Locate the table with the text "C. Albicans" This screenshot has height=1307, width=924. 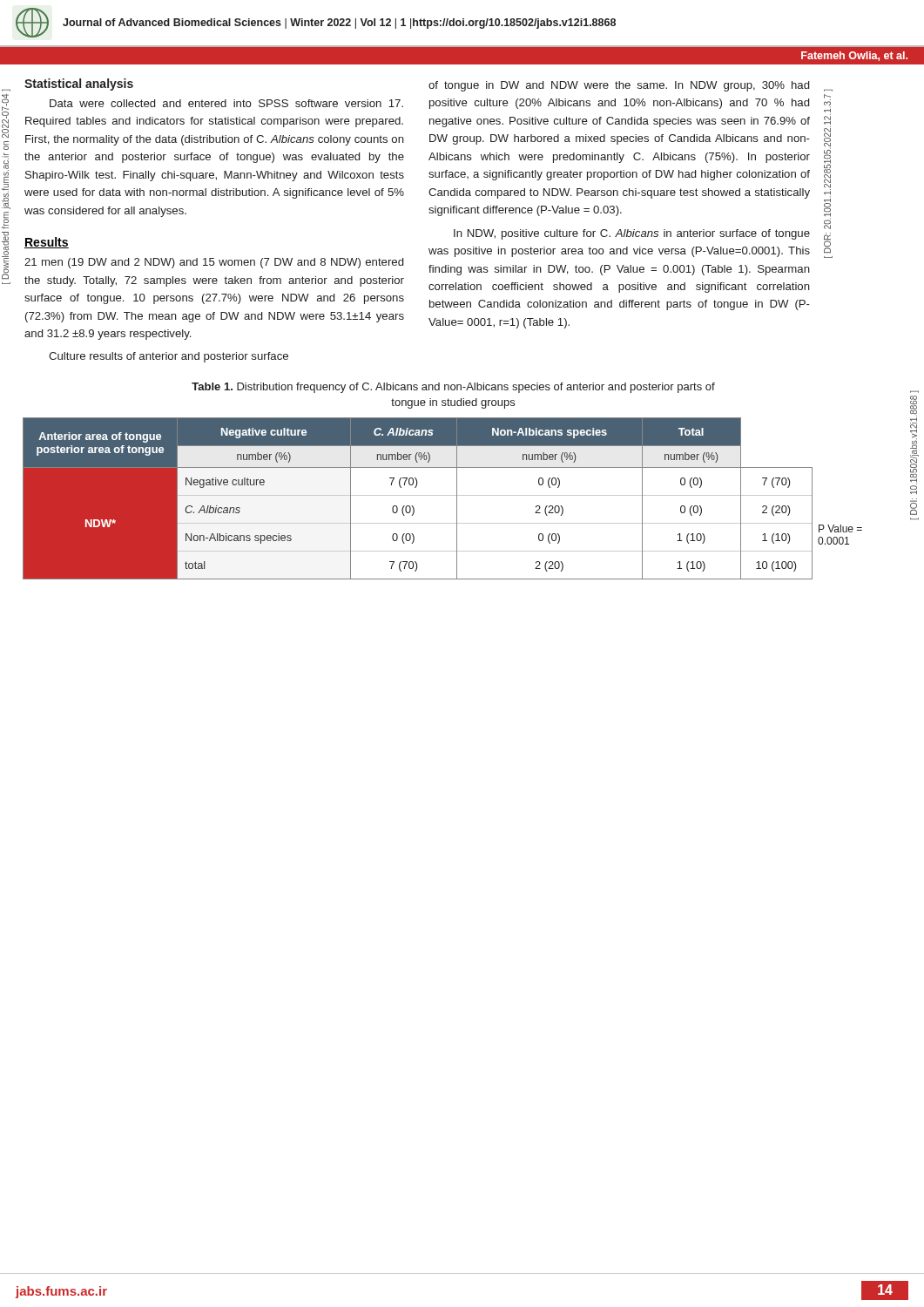(453, 498)
